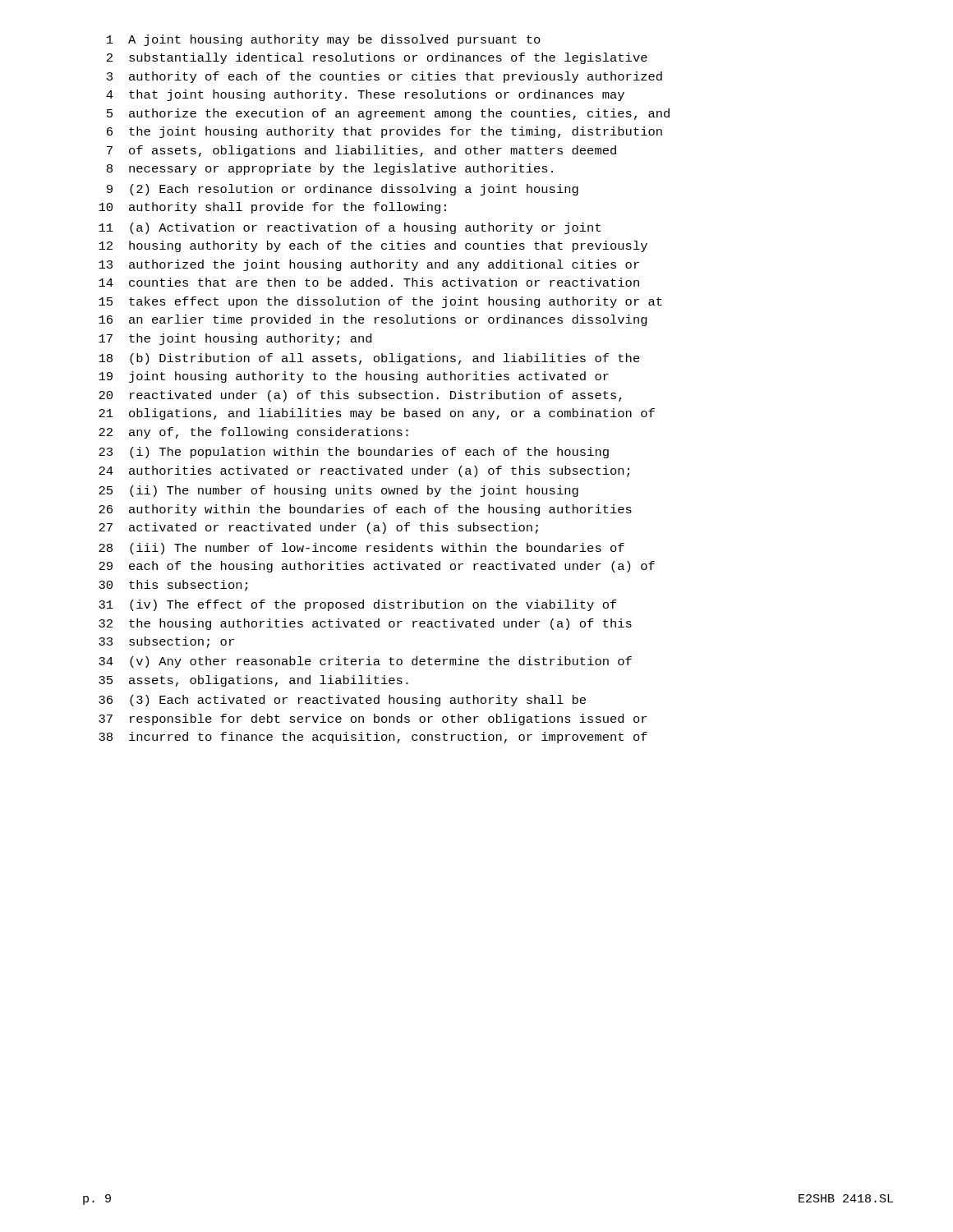Find the block on this page that starts "36 (3) Each activated or"
Image resolution: width=953 pixels, height=1232 pixels.
(x=488, y=720)
